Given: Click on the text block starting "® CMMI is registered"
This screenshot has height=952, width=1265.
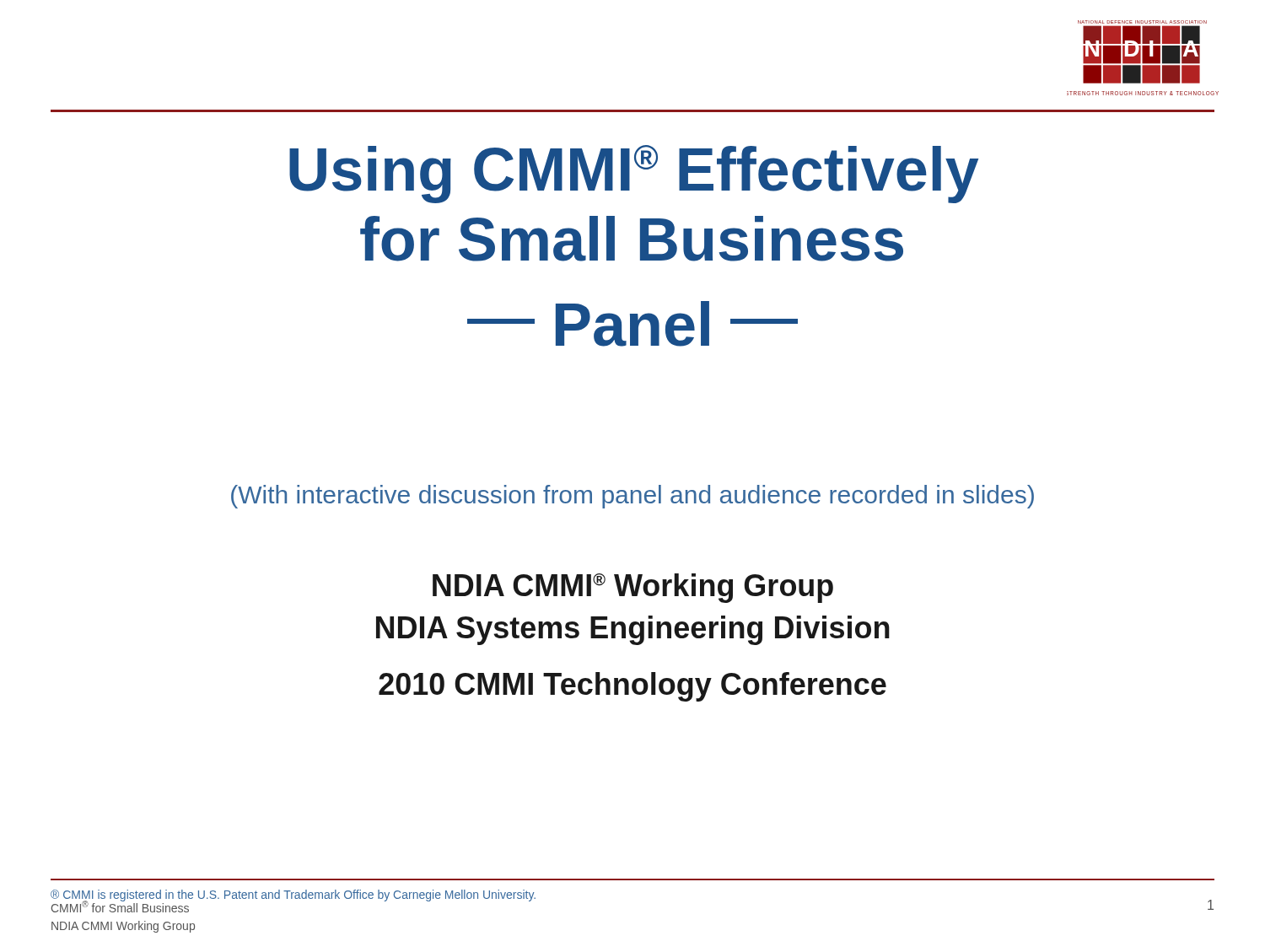Looking at the screenshot, I should click(x=294, y=895).
